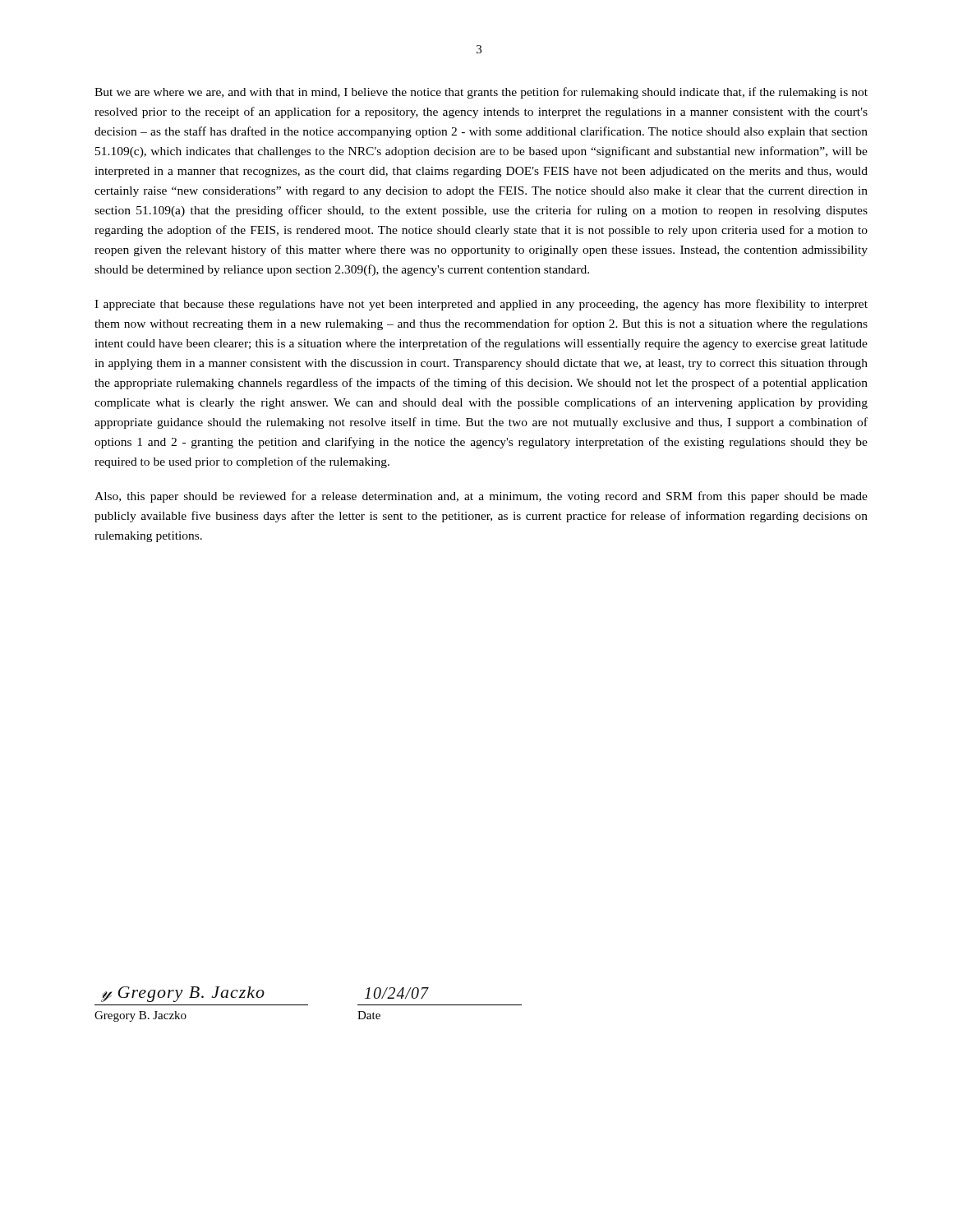Find the text block with the text "But we are where we"
The height and width of the screenshot is (1232, 958).
[481, 180]
